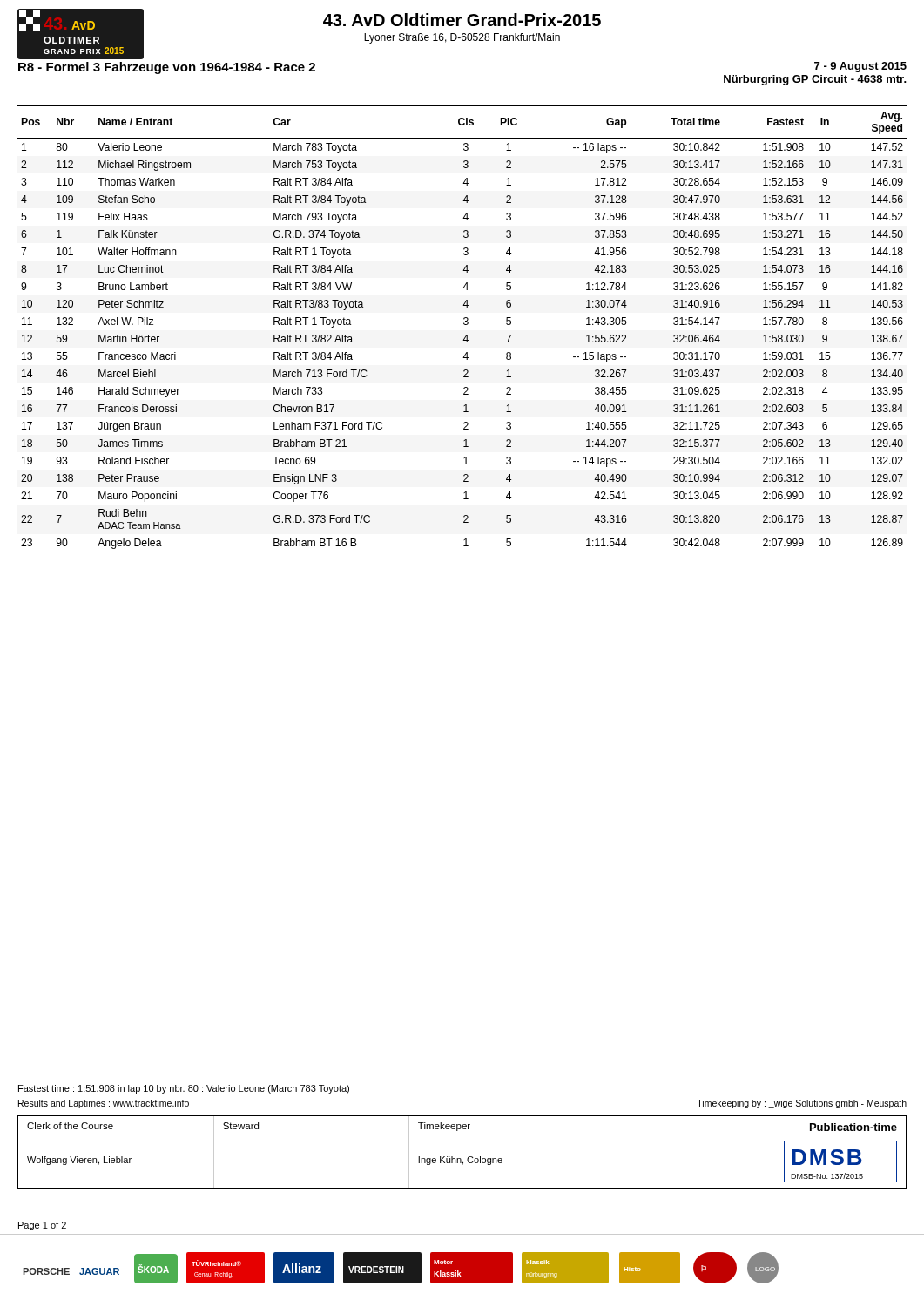Select the table that reads "Brabham BT 16 B"
This screenshot has height=1307, width=924.
(x=462, y=328)
